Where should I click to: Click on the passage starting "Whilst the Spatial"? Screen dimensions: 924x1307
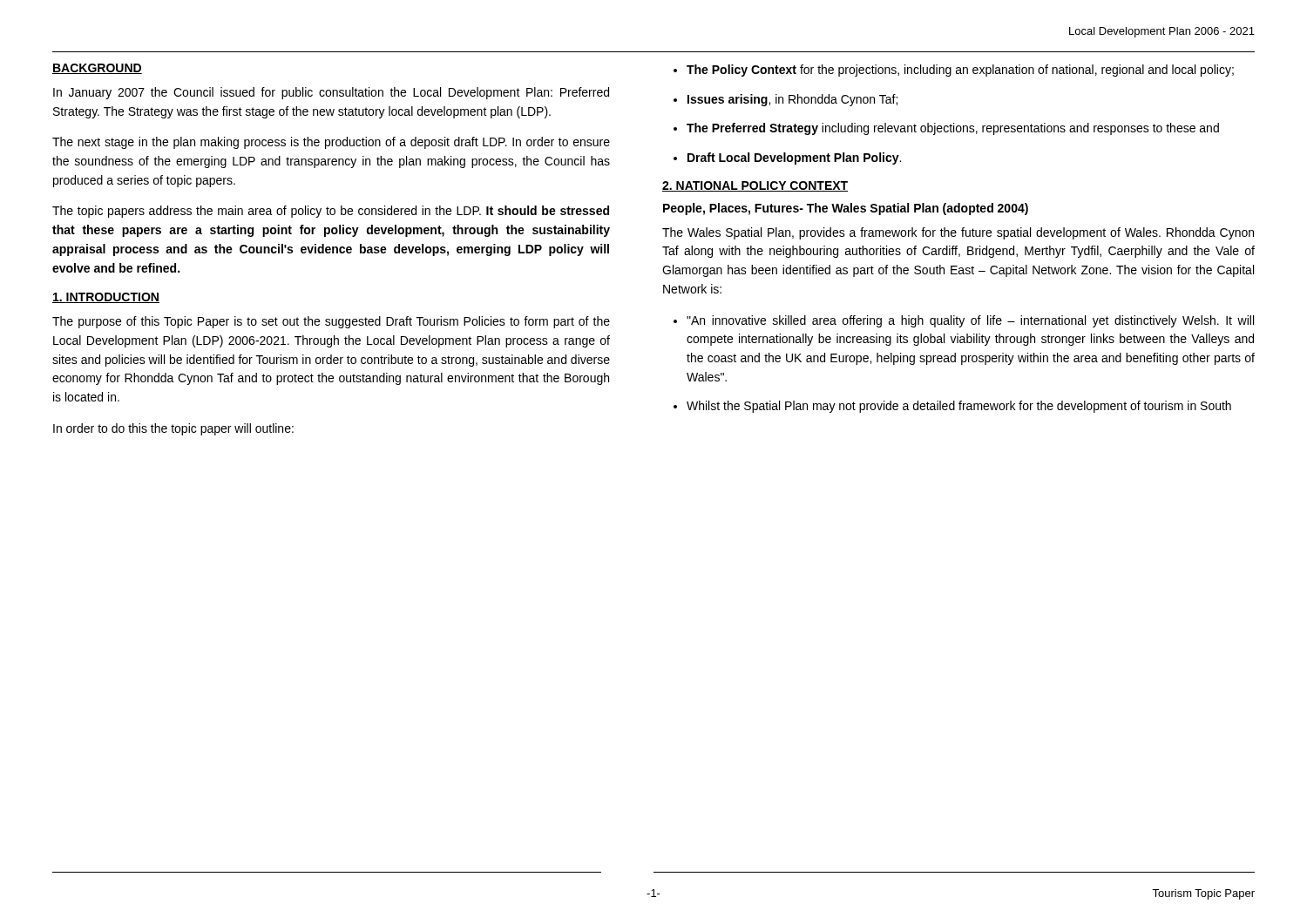959,406
